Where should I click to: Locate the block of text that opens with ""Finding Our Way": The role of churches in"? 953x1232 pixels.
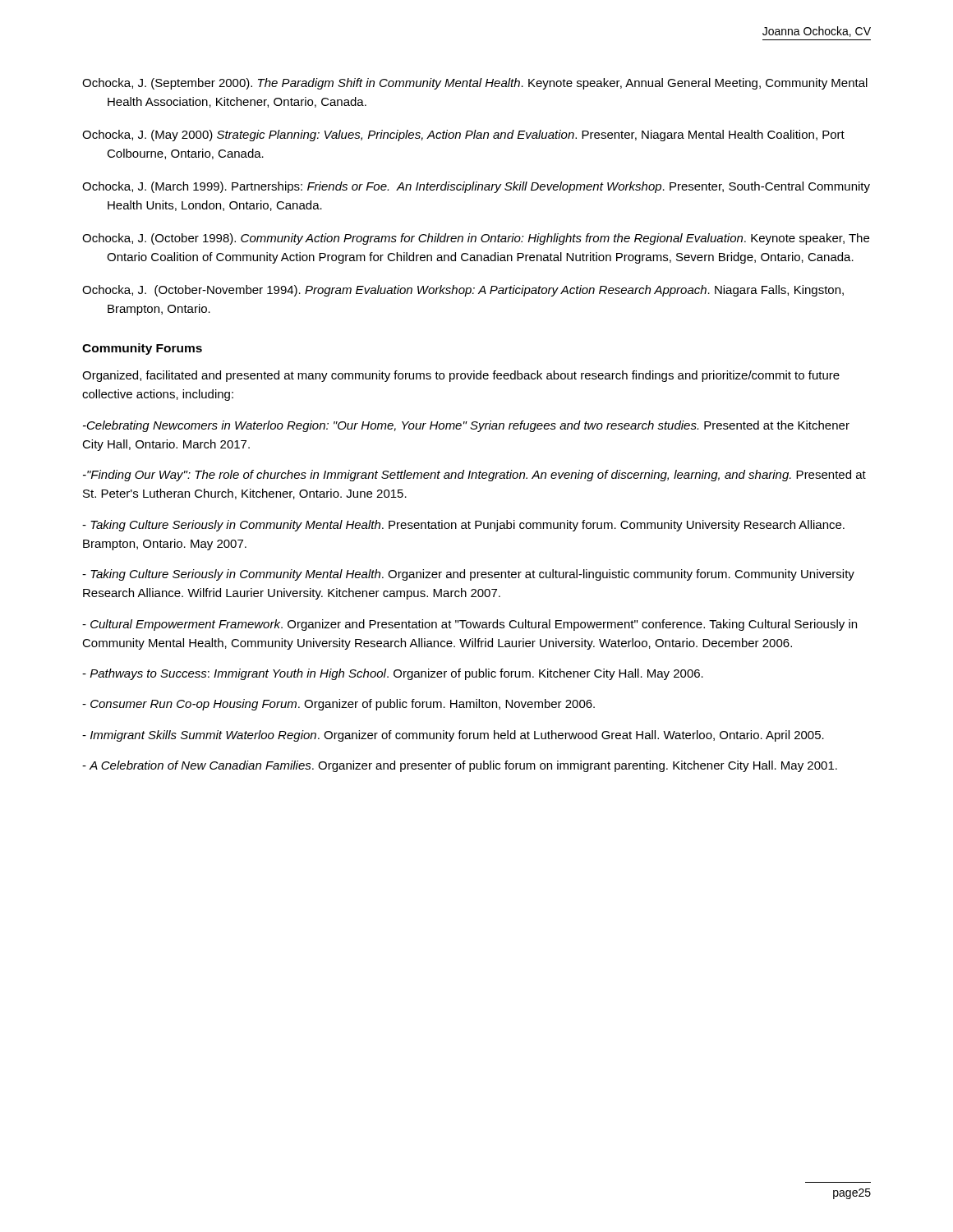474,484
